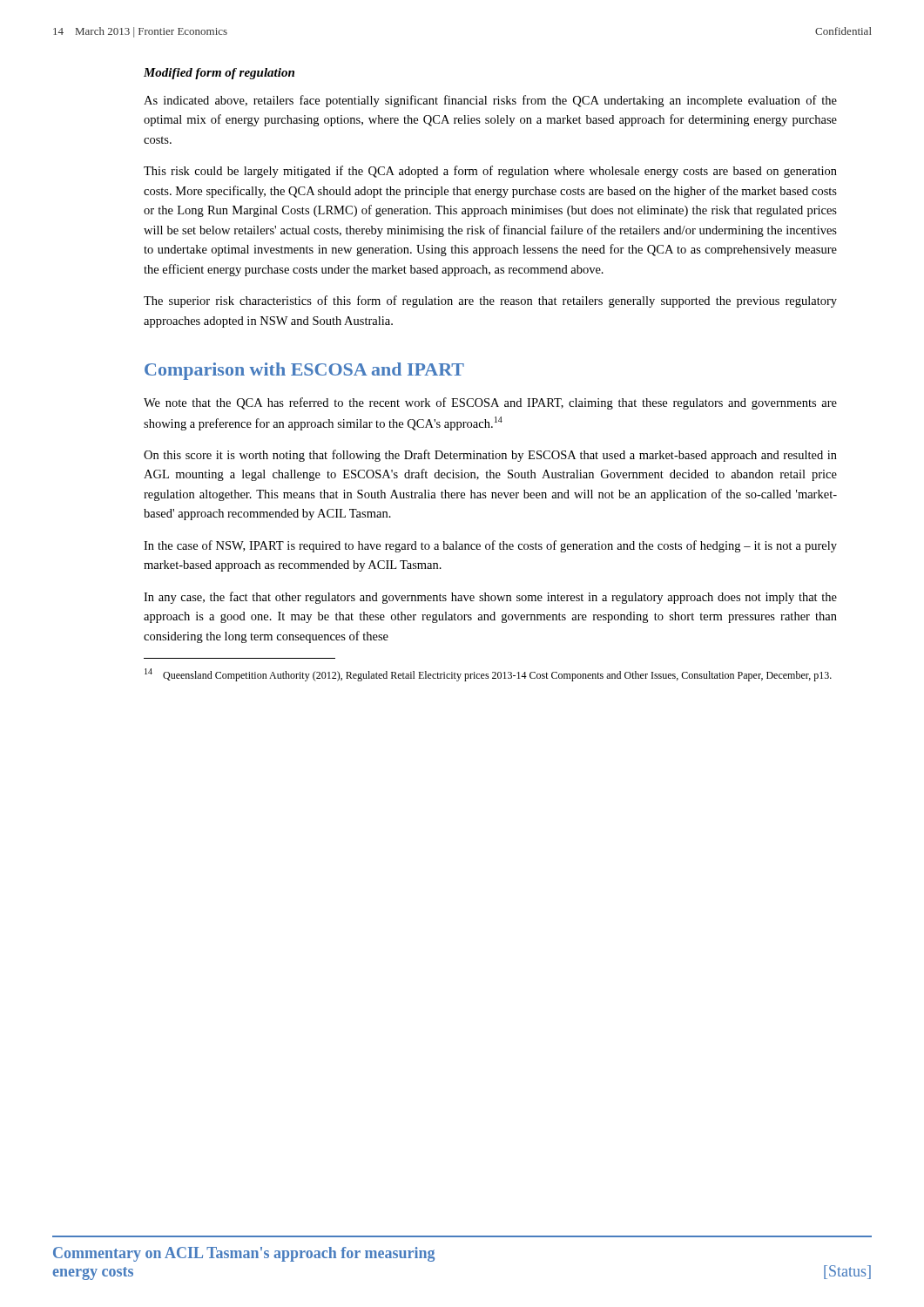Locate the text "Comparison with ESCOSA and IPART"
The width and height of the screenshot is (924, 1307).
(304, 369)
